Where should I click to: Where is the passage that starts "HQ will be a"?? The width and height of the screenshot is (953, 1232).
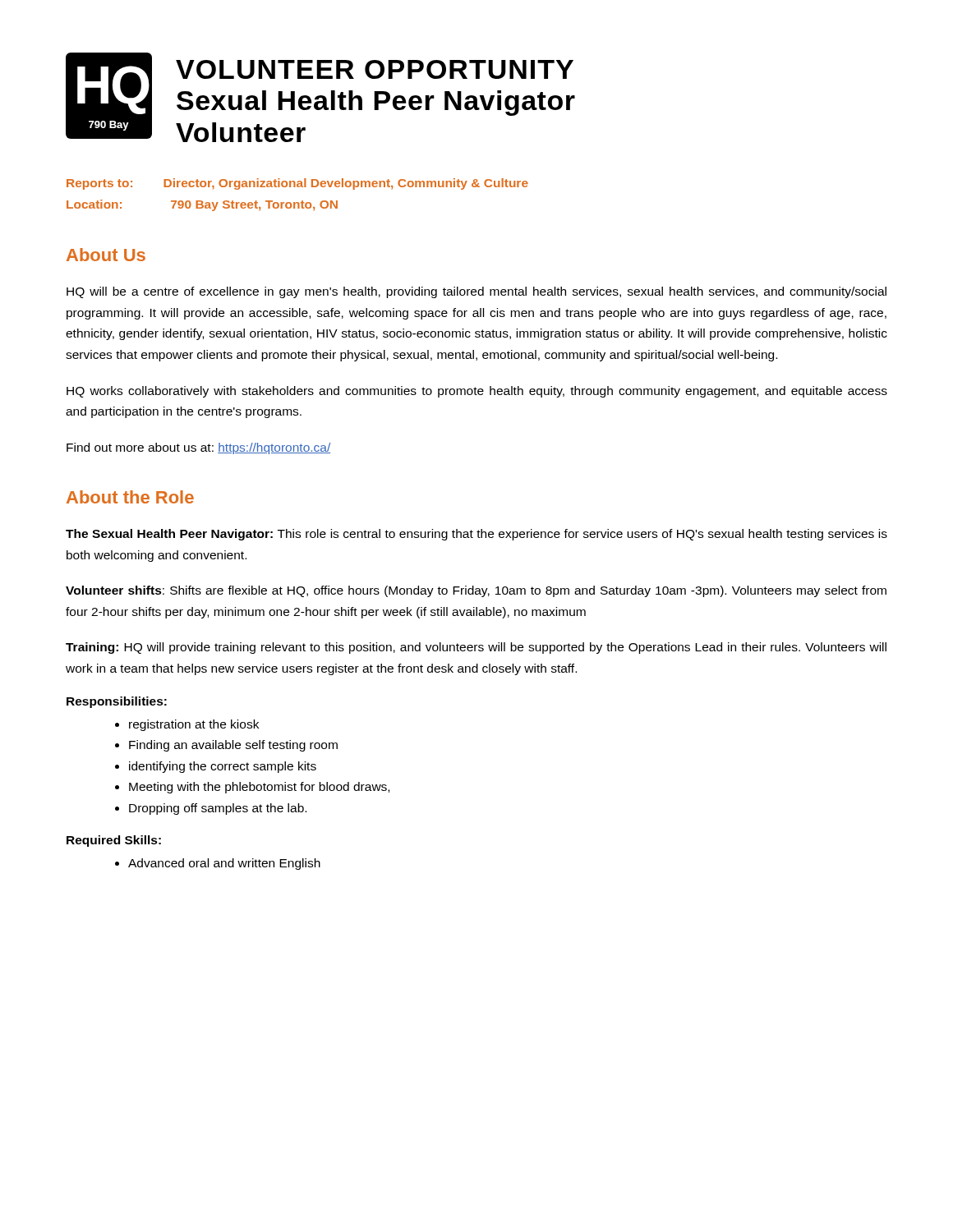(476, 323)
